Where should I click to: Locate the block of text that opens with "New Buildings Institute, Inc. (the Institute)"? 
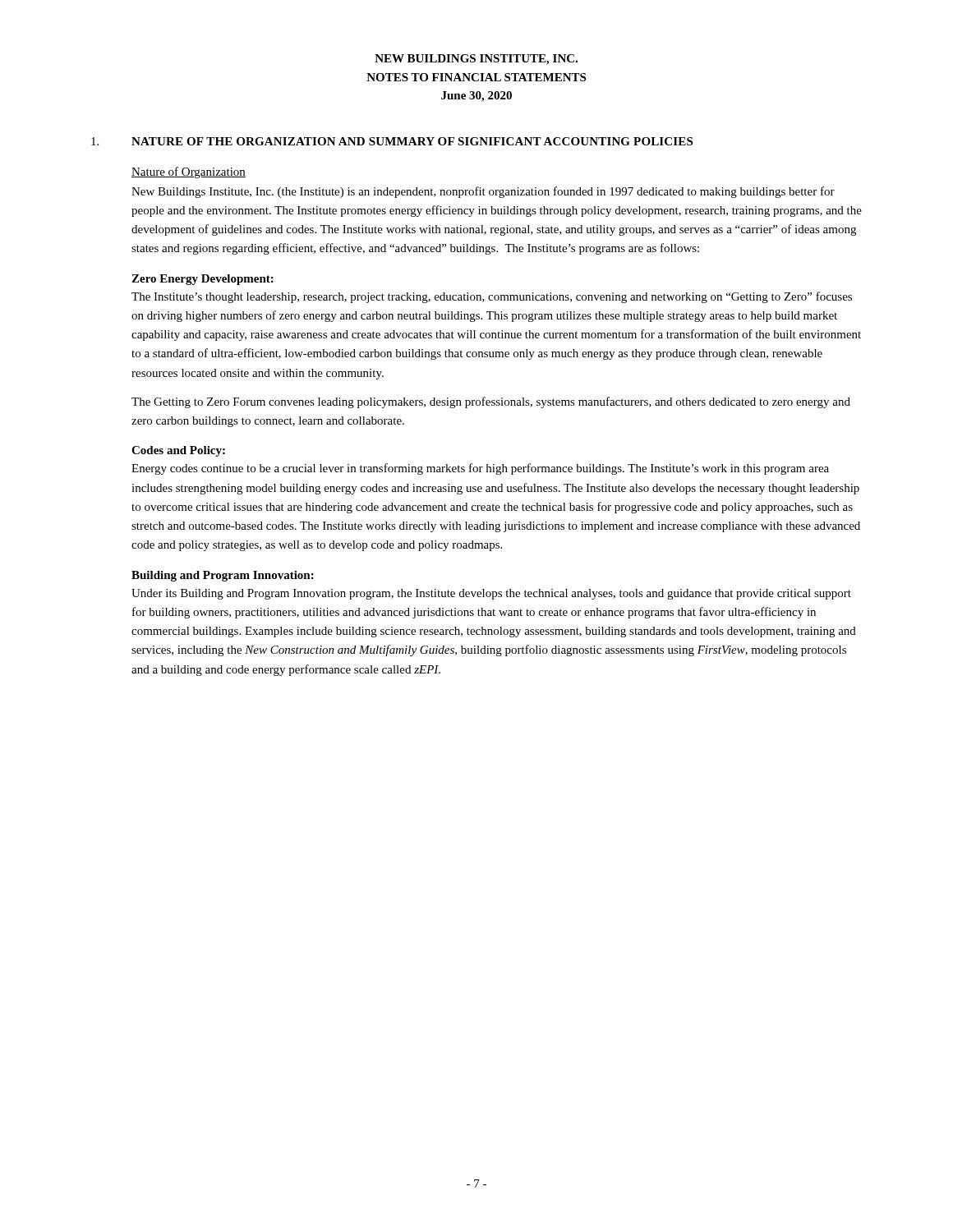pyautogui.click(x=497, y=220)
